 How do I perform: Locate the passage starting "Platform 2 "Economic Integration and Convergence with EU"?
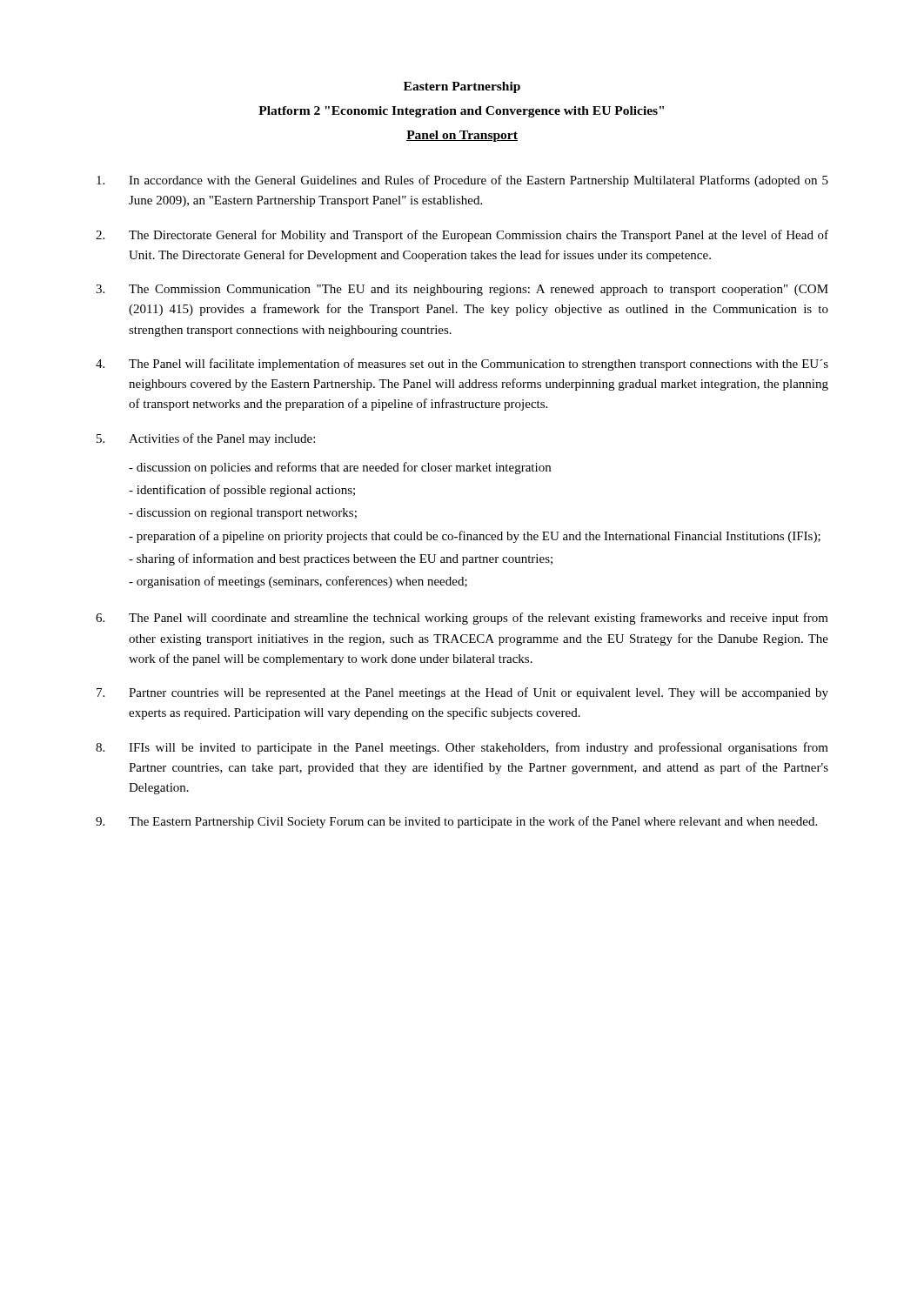click(x=462, y=110)
